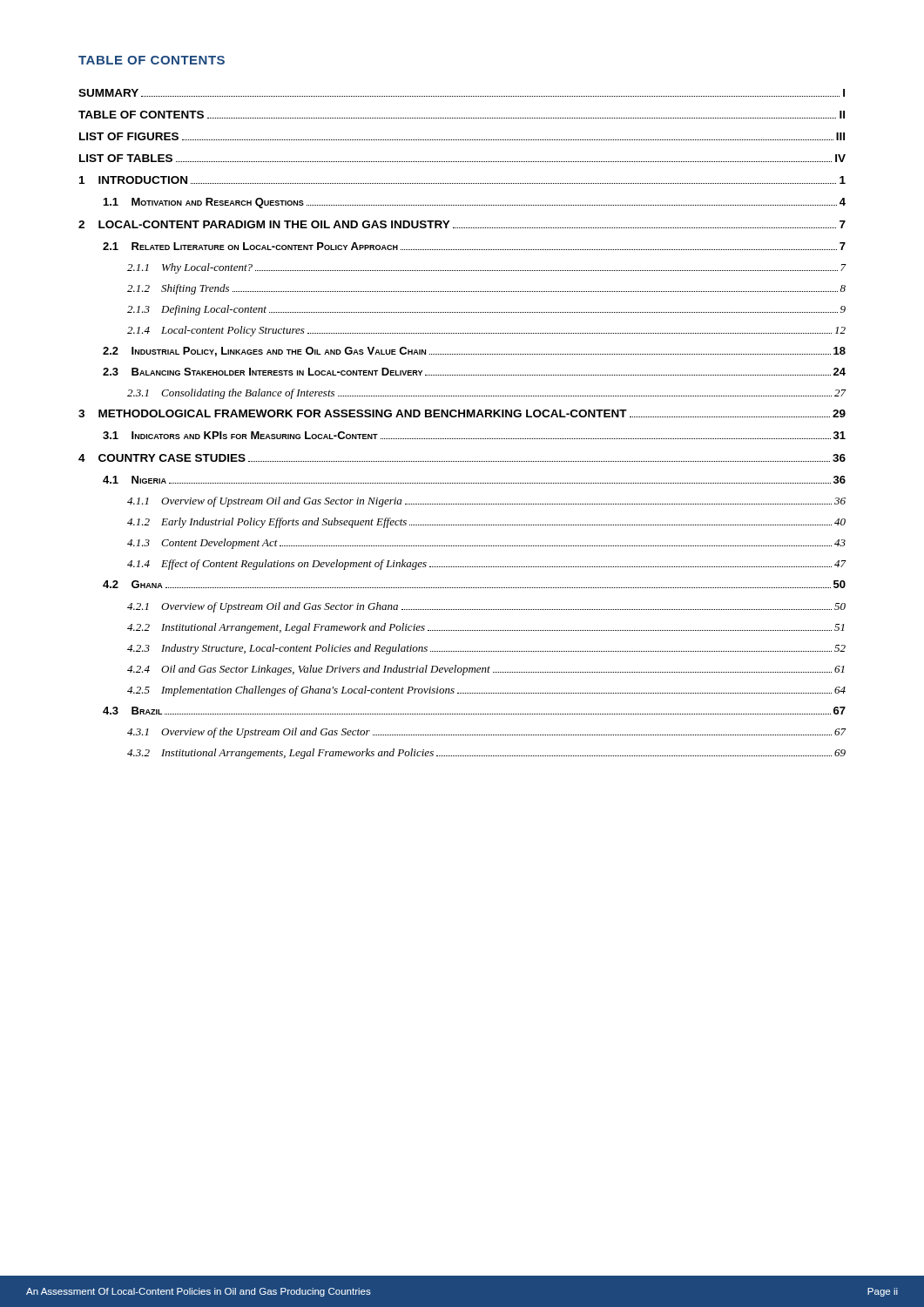Where is the passage that starts "4.2.4 Oil and Gas Sector Linkages, Value"?
Image resolution: width=924 pixels, height=1307 pixels.
(x=486, y=669)
